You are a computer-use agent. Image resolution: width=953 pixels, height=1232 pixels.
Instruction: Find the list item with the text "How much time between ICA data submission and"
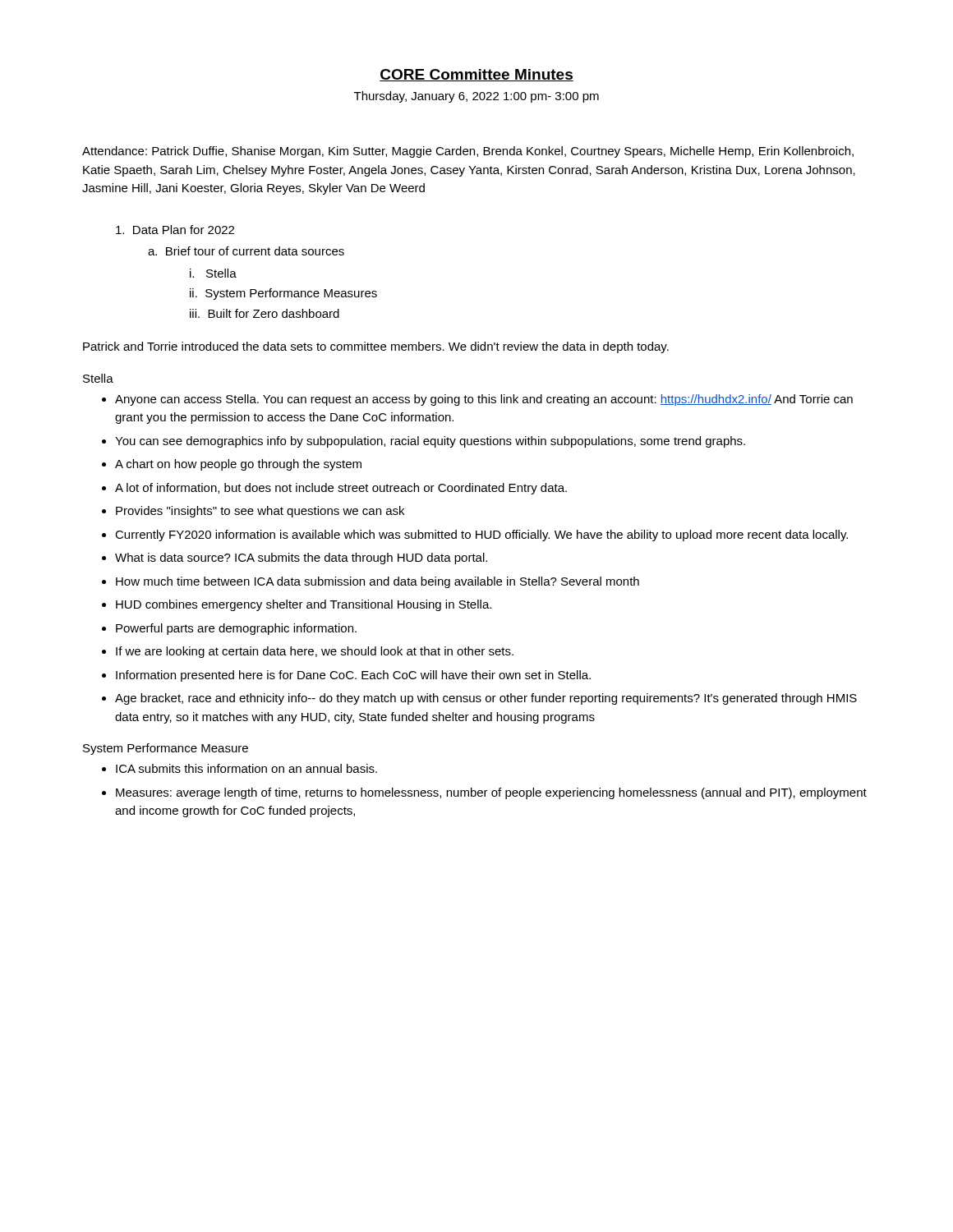point(377,581)
